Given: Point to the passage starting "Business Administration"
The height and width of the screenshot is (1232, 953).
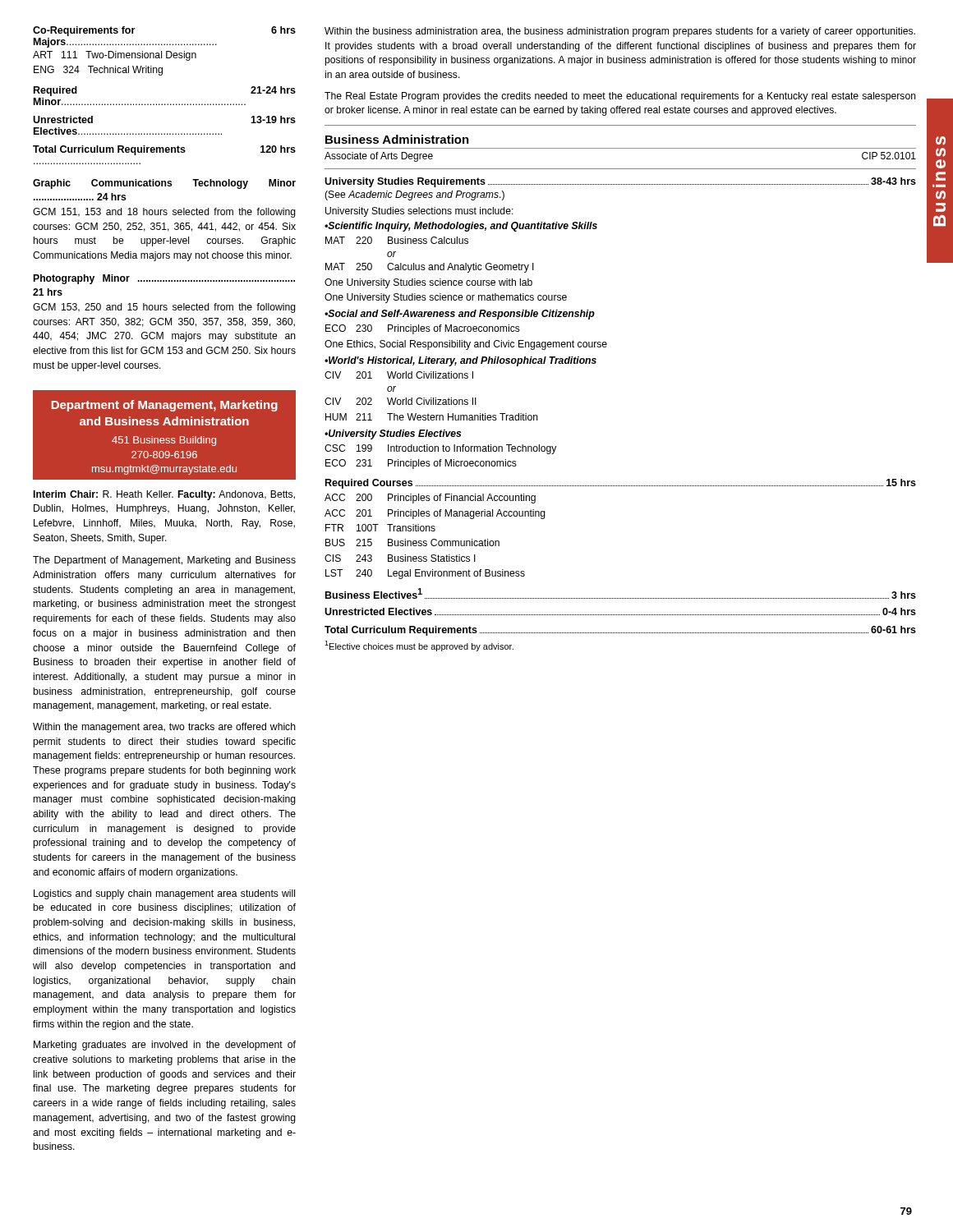Looking at the screenshot, I should point(620,141).
